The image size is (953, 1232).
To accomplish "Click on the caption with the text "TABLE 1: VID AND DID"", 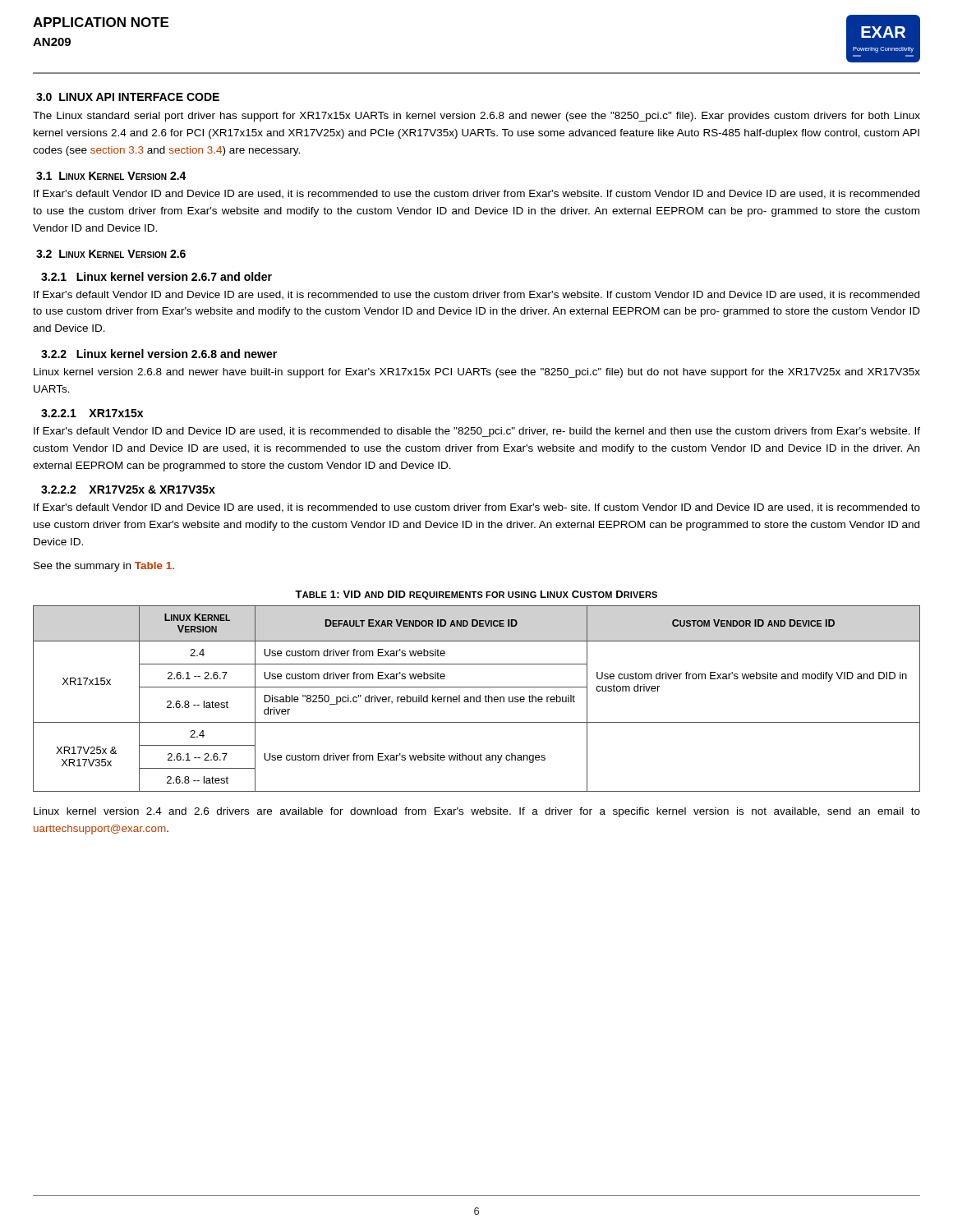I will click(476, 594).
